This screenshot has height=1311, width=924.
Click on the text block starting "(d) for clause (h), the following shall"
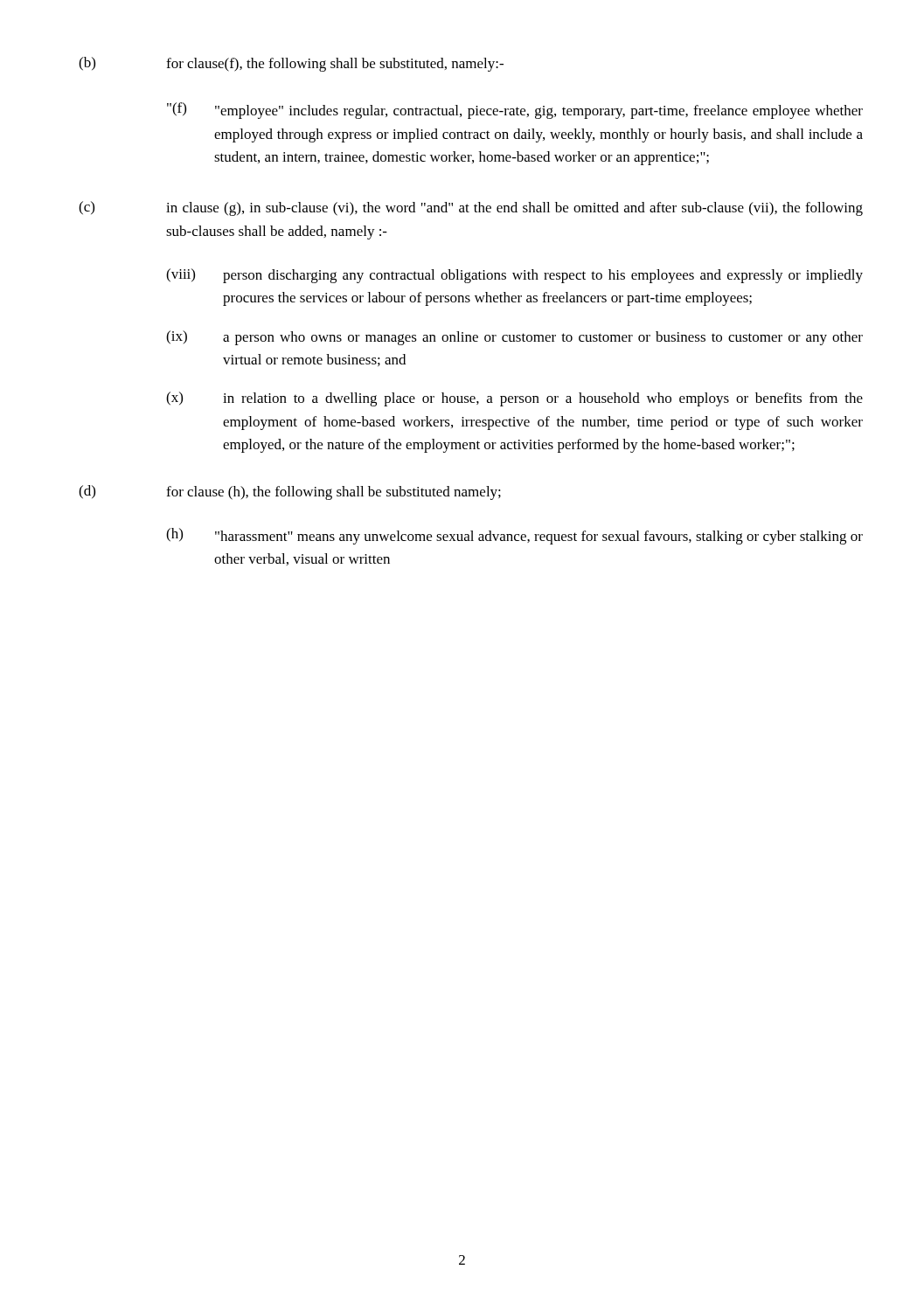471,493
